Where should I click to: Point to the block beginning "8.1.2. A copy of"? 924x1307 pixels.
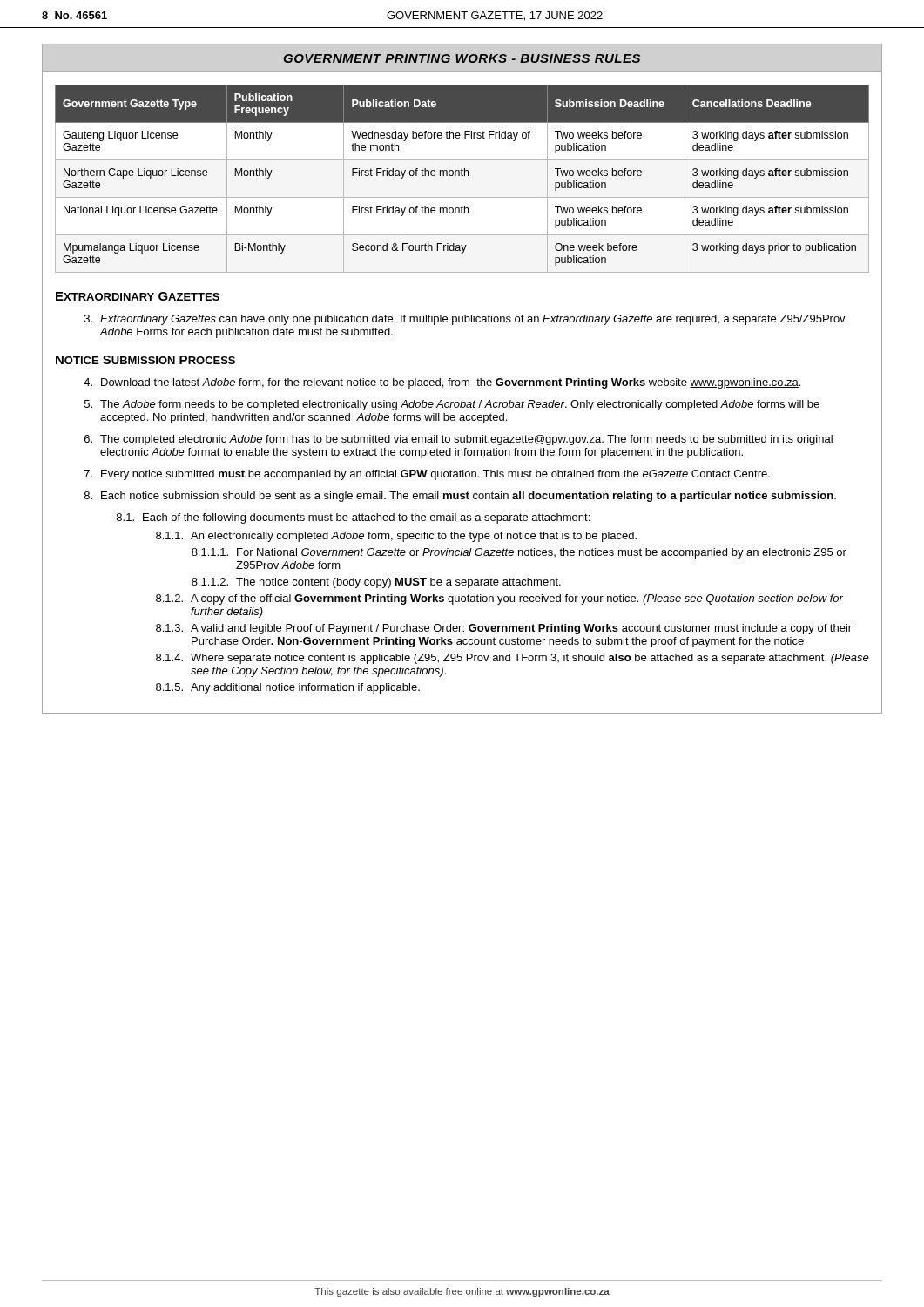[x=502, y=605]
